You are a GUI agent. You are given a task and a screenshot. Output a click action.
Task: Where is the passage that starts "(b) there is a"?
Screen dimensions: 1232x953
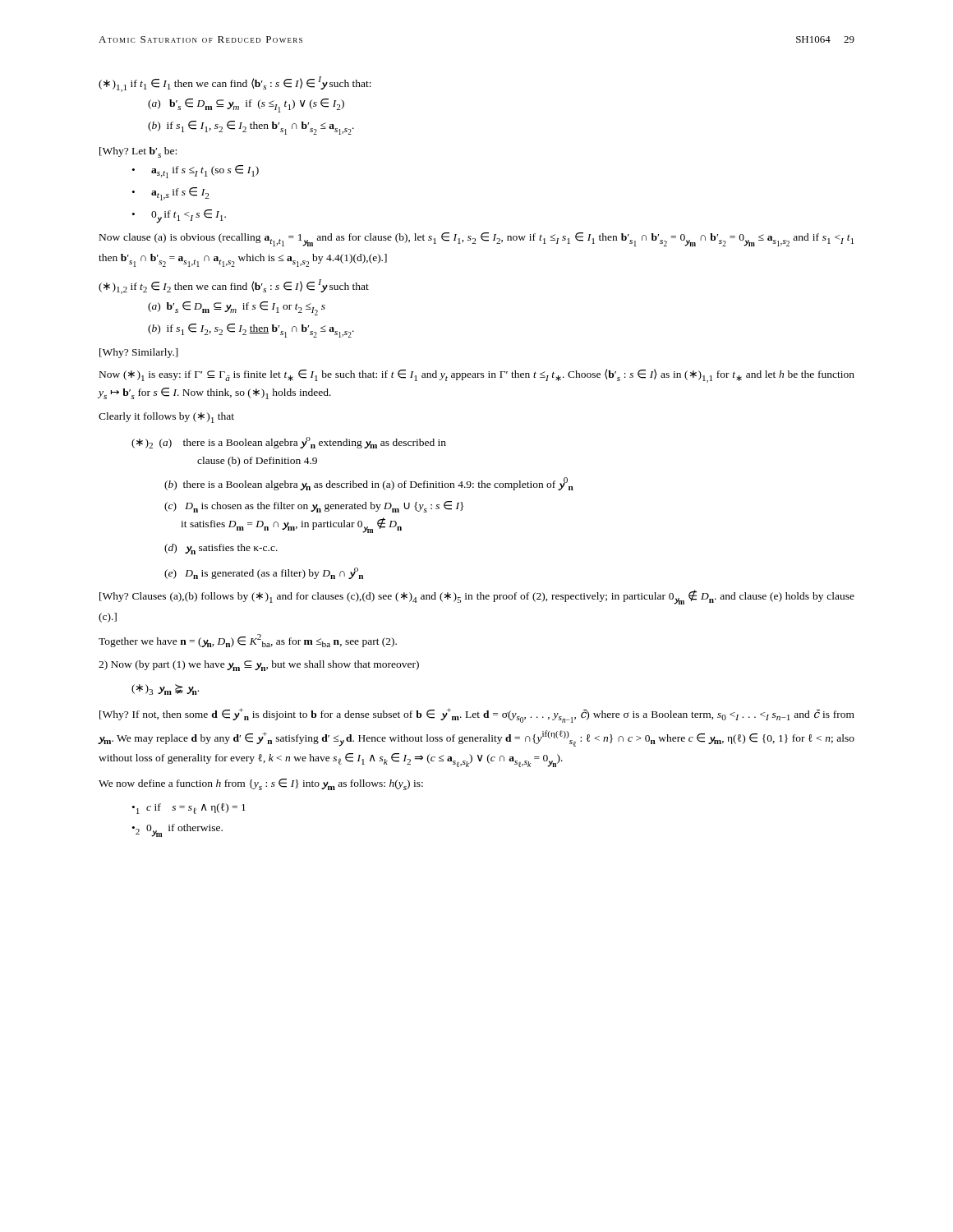pos(369,483)
